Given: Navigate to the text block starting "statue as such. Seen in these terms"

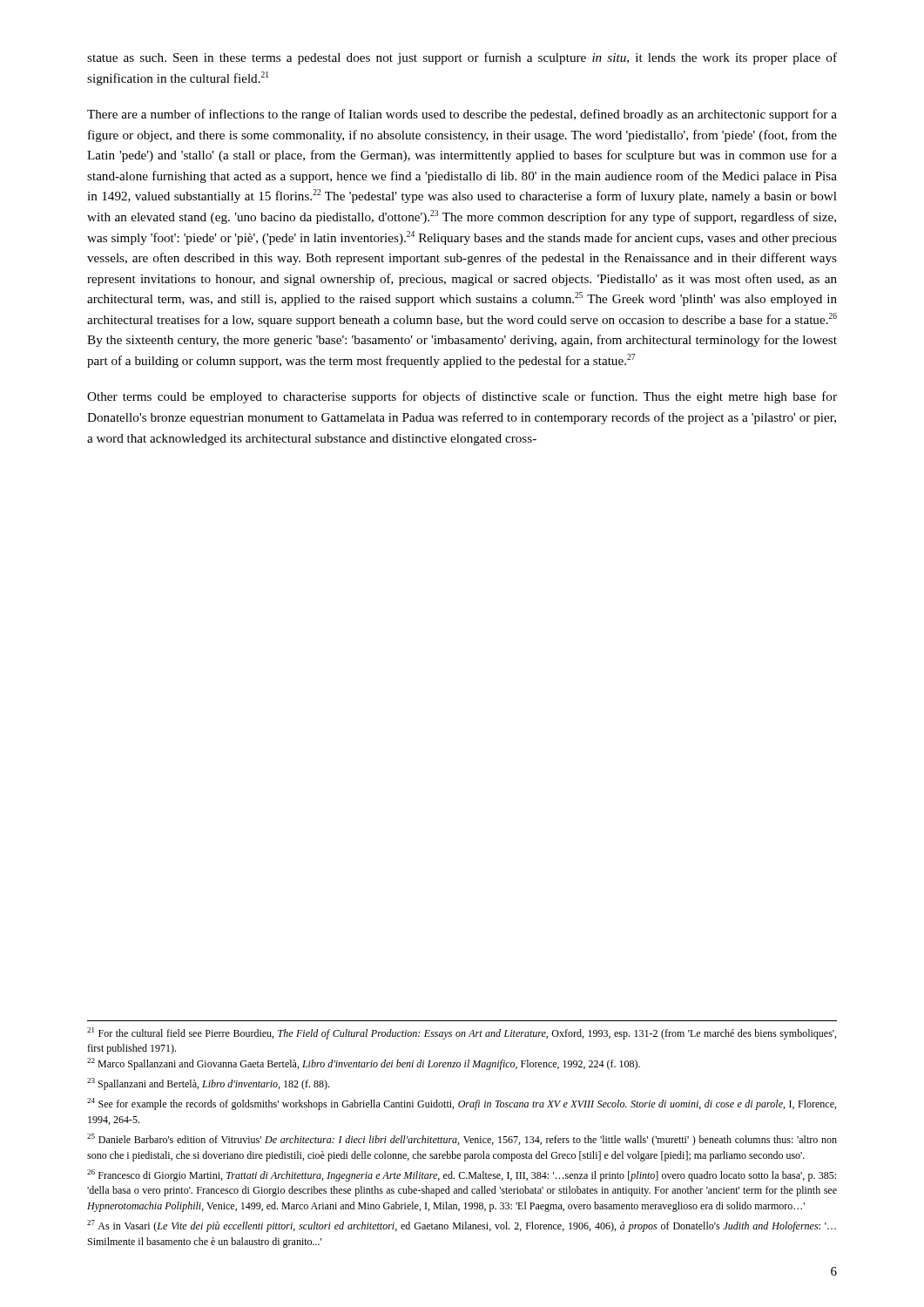Looking at the screenshot, I should tap(462, 67).
